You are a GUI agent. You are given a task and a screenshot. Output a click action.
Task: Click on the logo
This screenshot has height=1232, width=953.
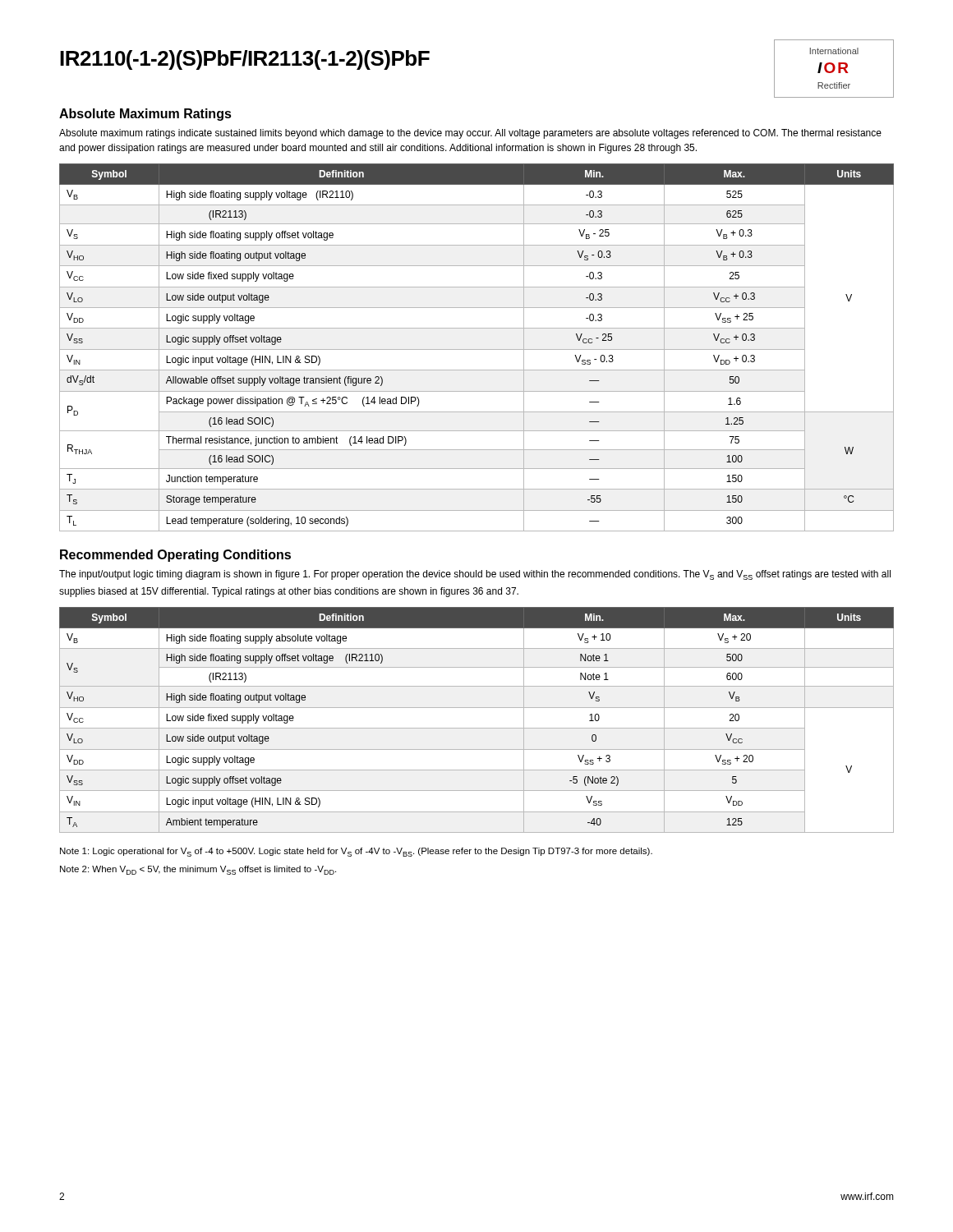834,69
